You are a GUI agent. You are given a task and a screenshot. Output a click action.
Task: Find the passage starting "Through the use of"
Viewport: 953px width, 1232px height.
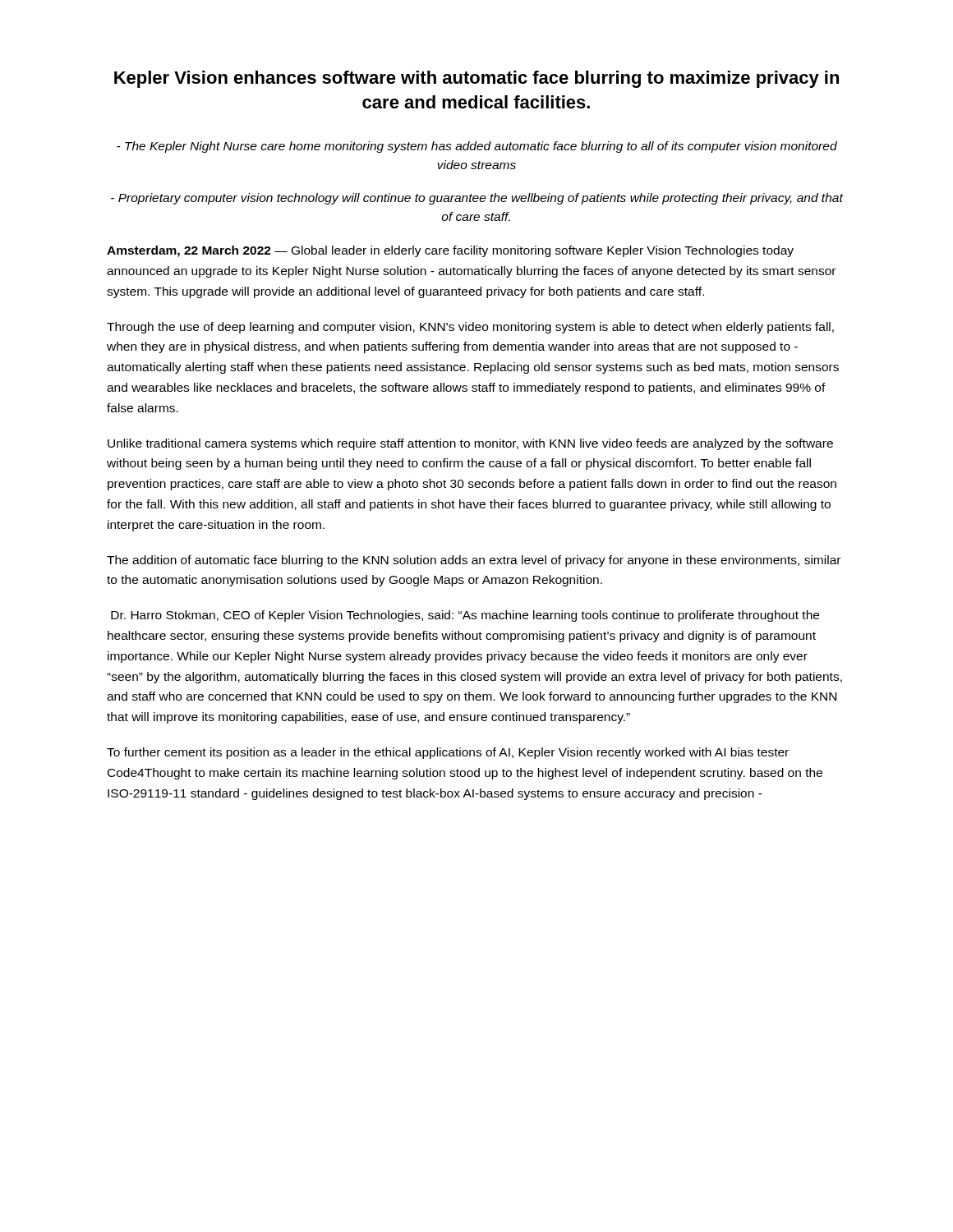click(x=473, y=367)
